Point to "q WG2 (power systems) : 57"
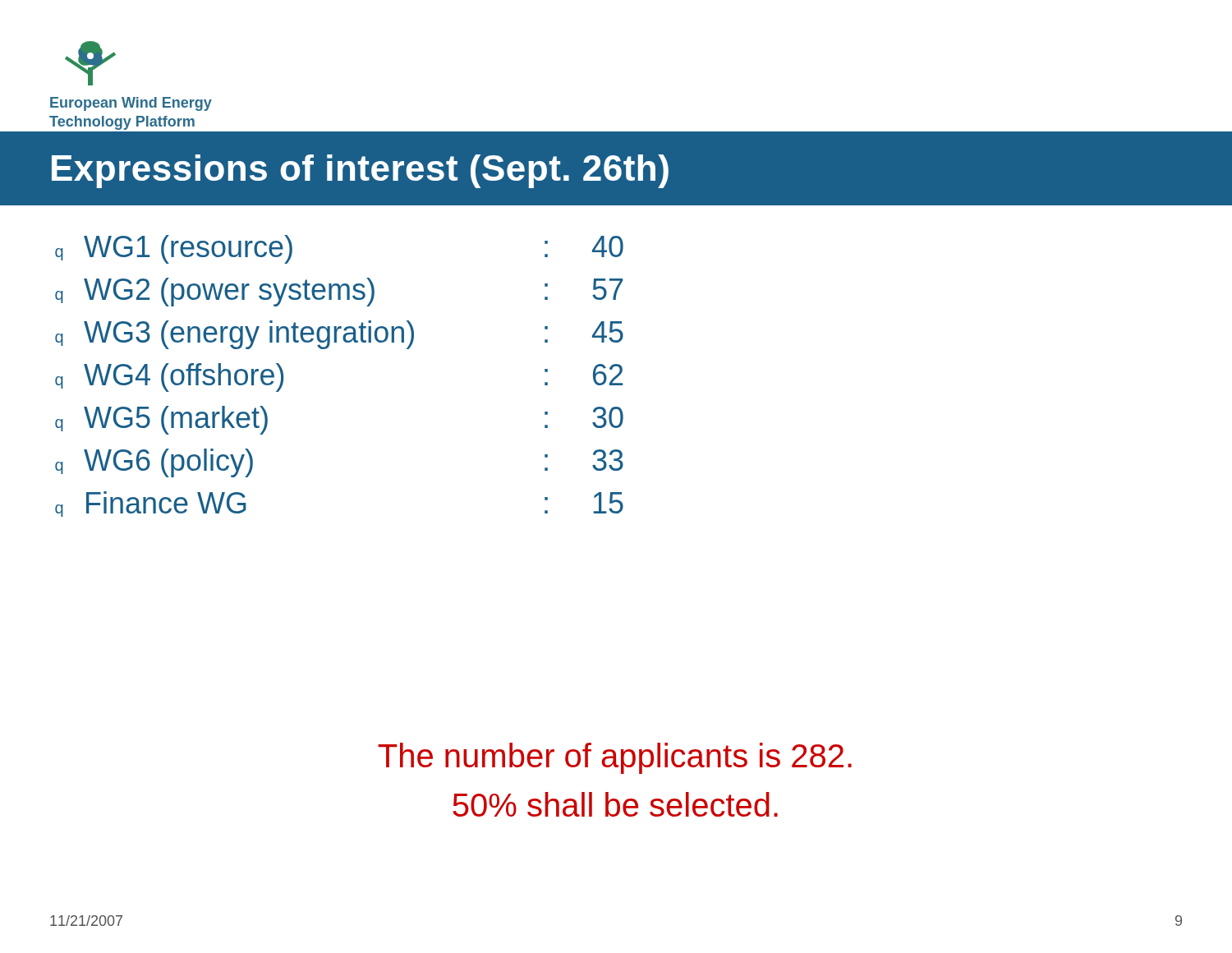The height and width of the screenshot is (953, 1232). click(x=337, y=290)
